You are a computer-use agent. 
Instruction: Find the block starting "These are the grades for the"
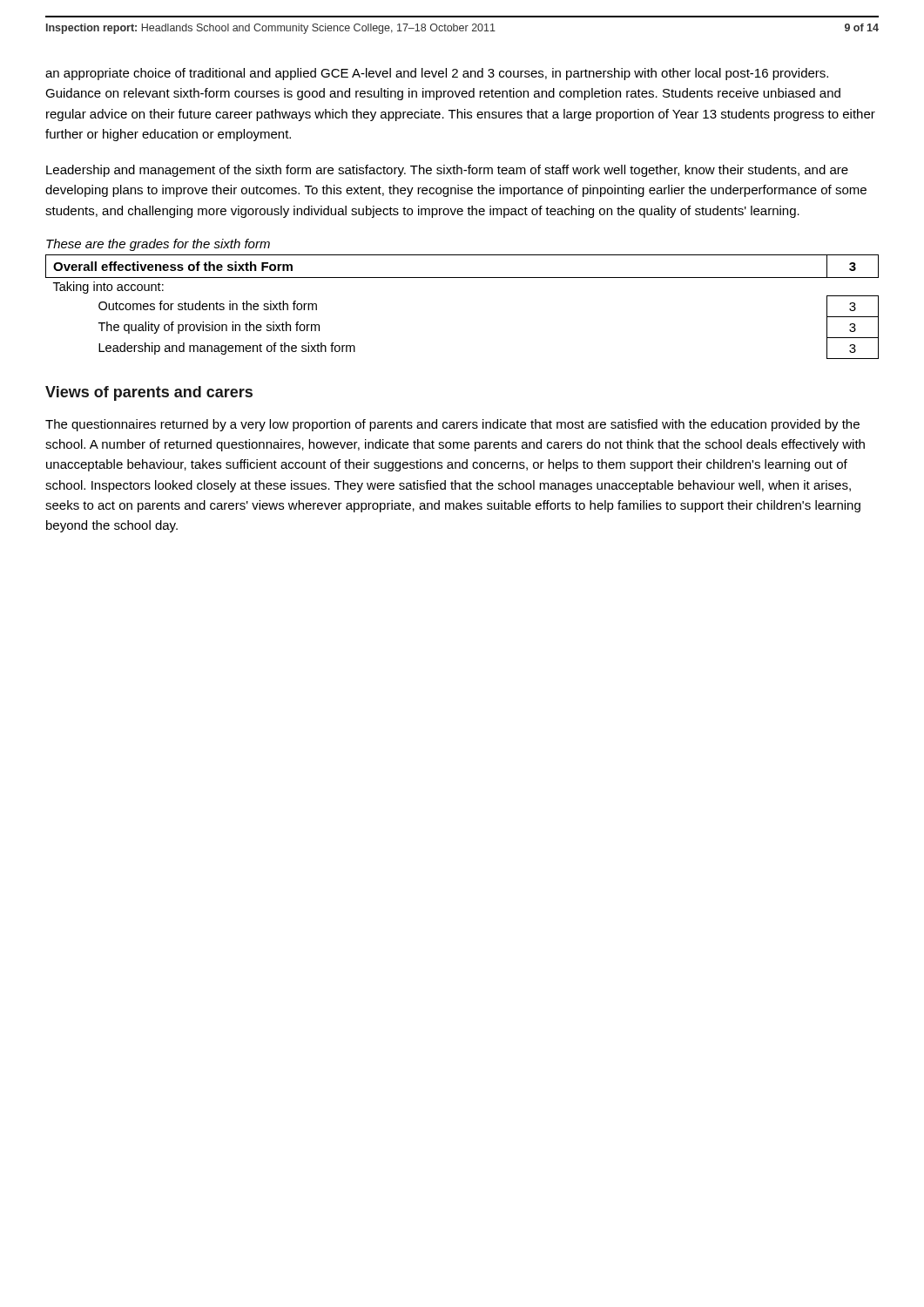pyautogui.click(x=158, y=243)
